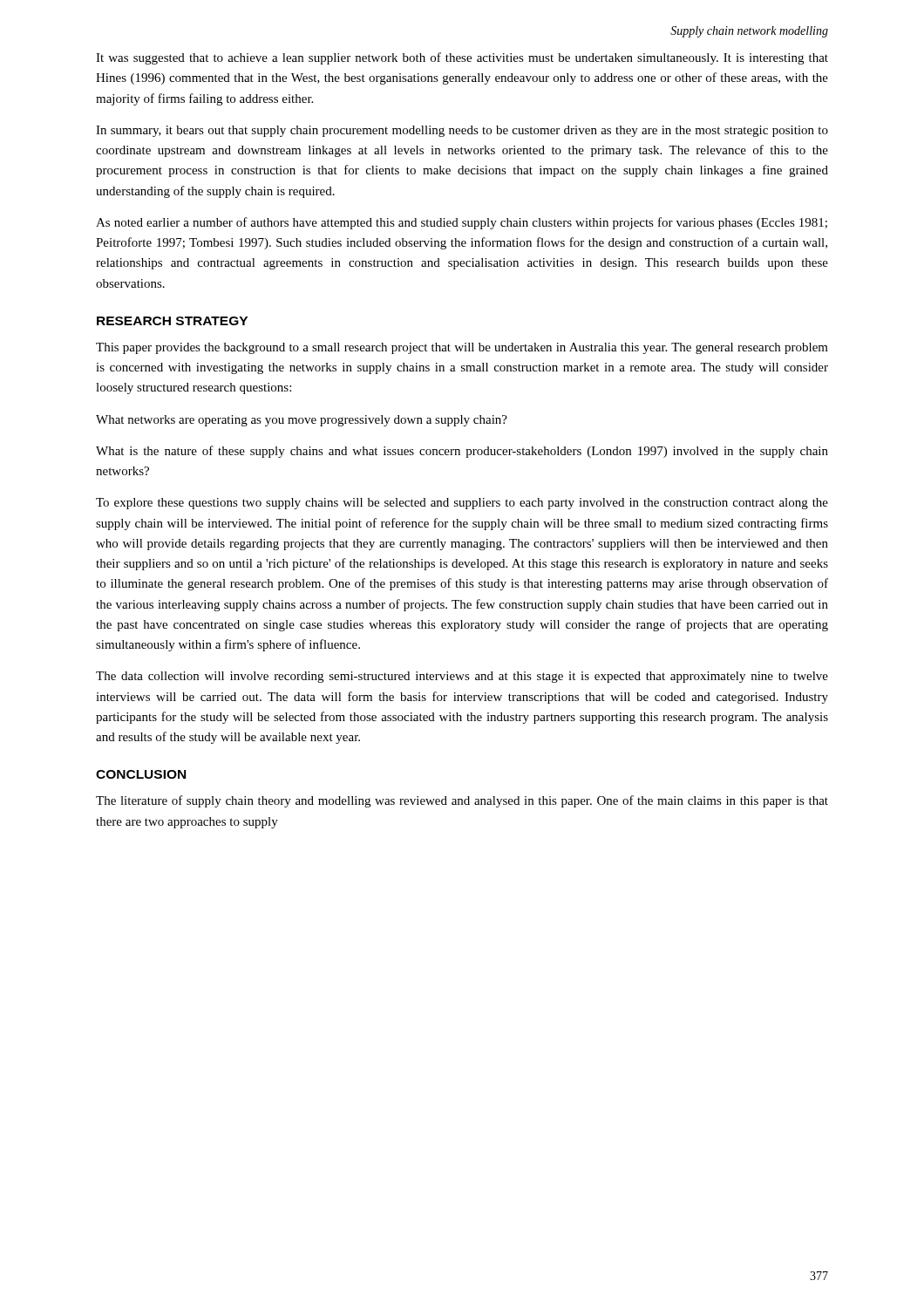924x1308 pixels.
Task: Locate the block of text that opens with "As noted earlier a"
Action: point(462,253)
